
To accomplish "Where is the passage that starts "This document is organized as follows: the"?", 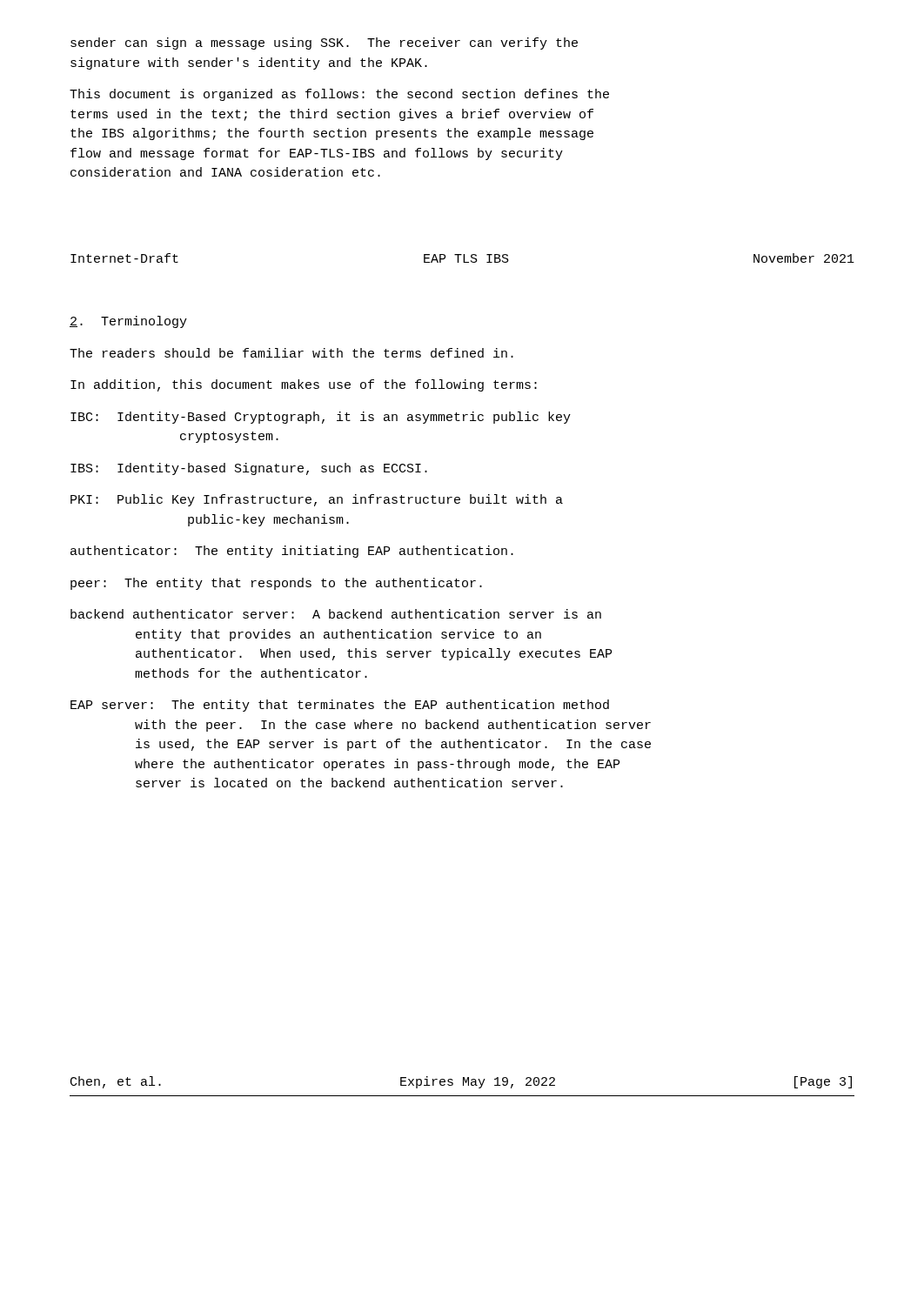I will tap(340, 134).
